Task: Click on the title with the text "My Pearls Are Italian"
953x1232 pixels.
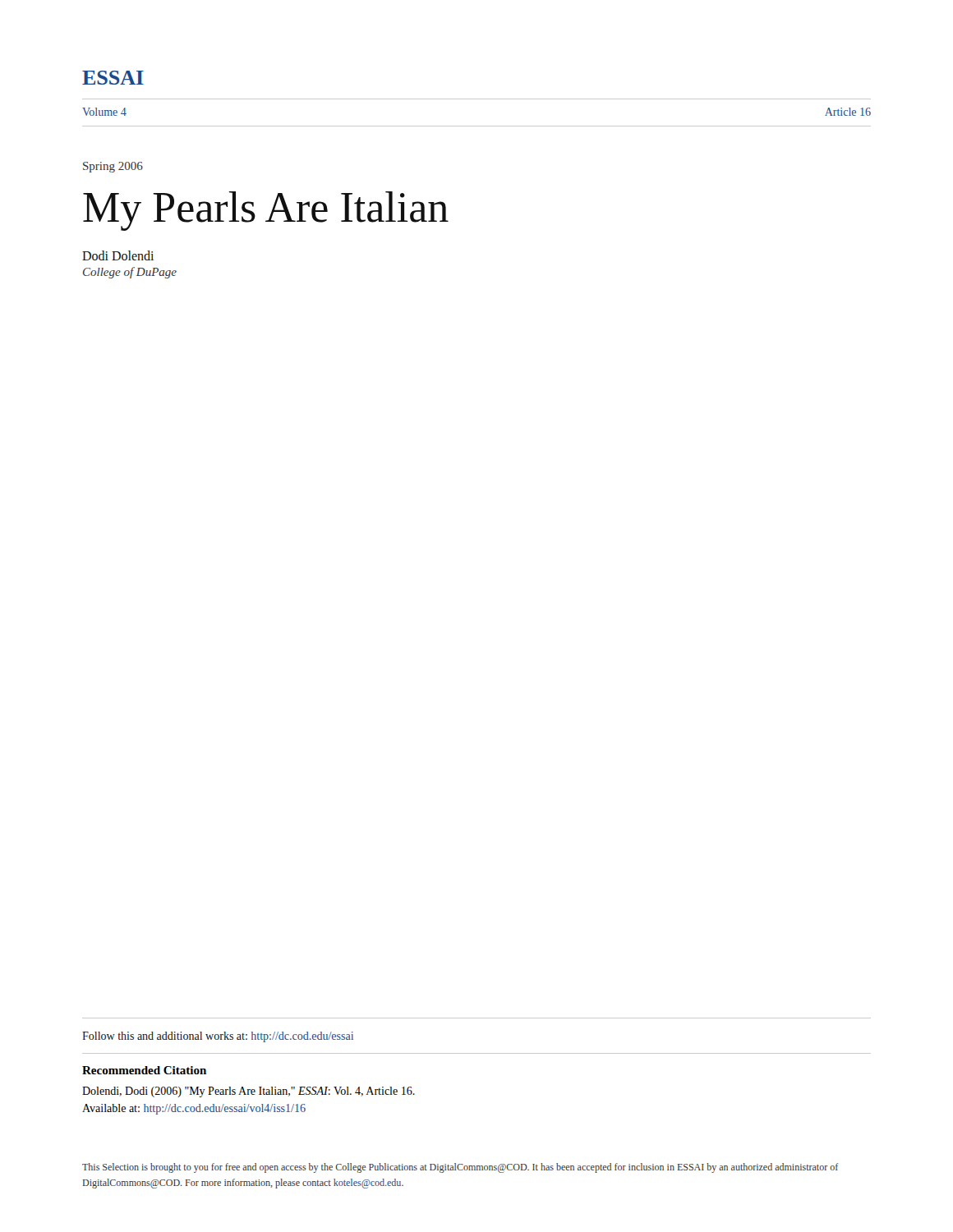Action: pos(265,207)
